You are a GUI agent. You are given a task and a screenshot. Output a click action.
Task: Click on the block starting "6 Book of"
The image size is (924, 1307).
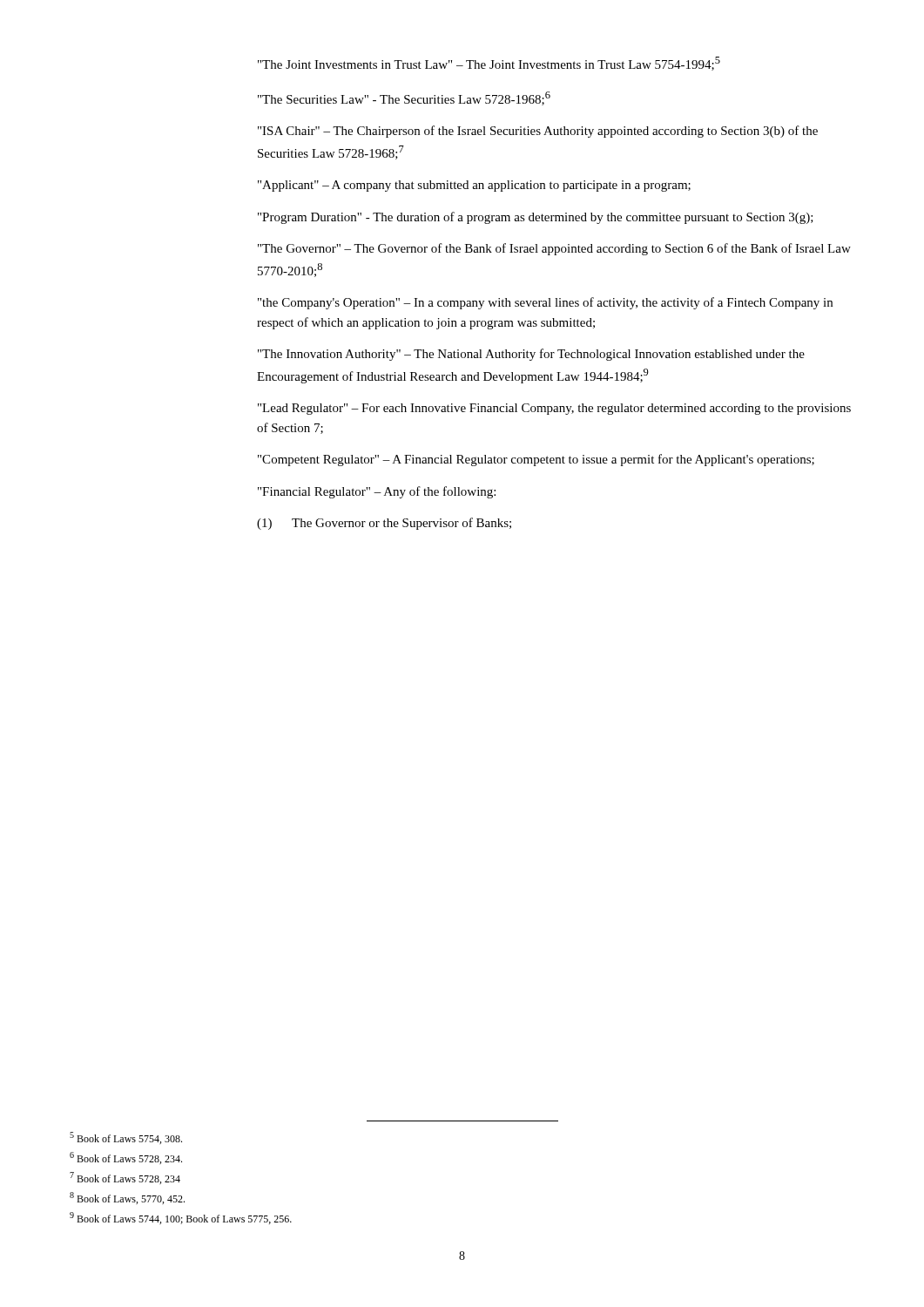(126, 1158)
